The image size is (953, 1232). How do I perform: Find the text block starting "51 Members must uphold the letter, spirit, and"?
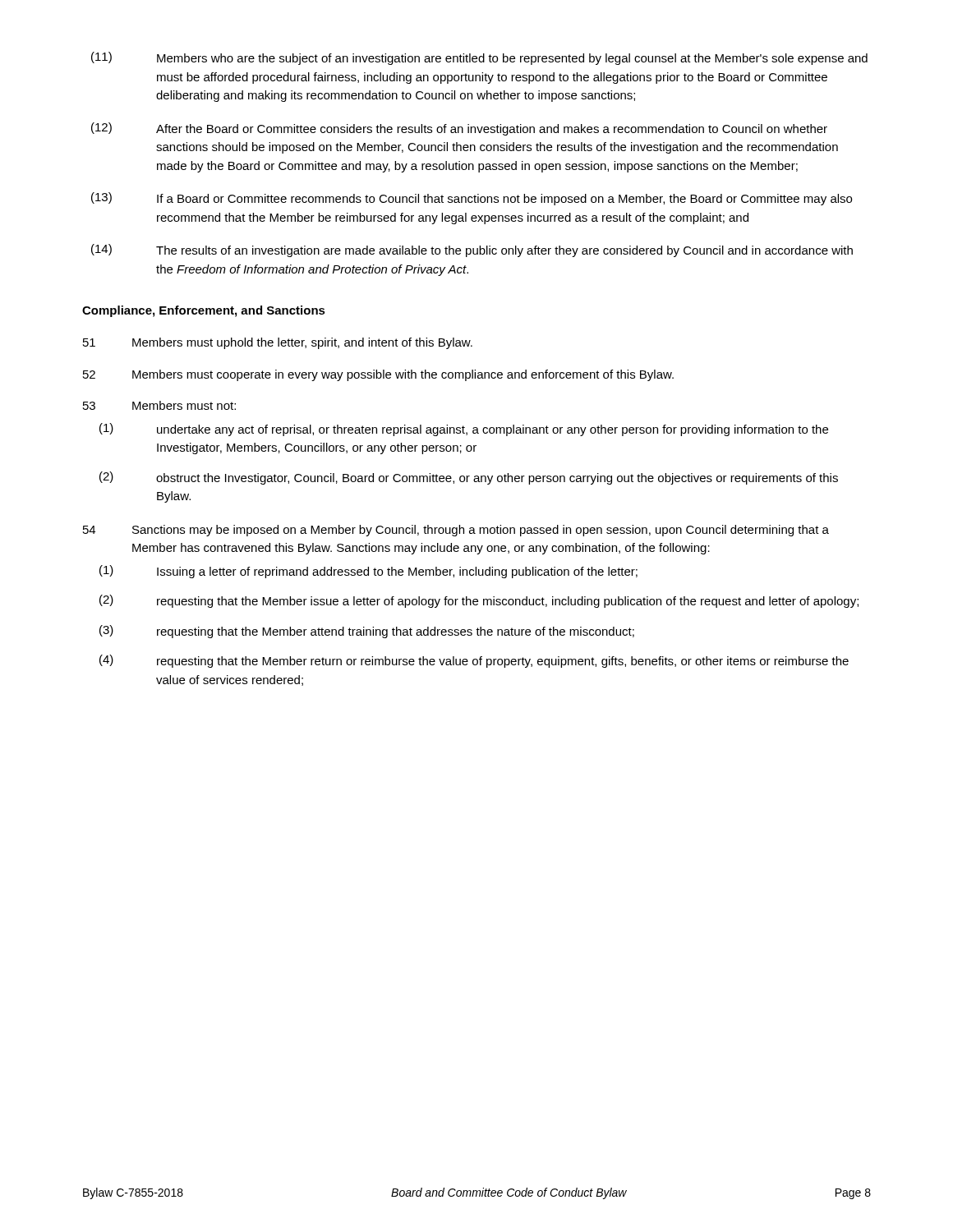point(476,343)
